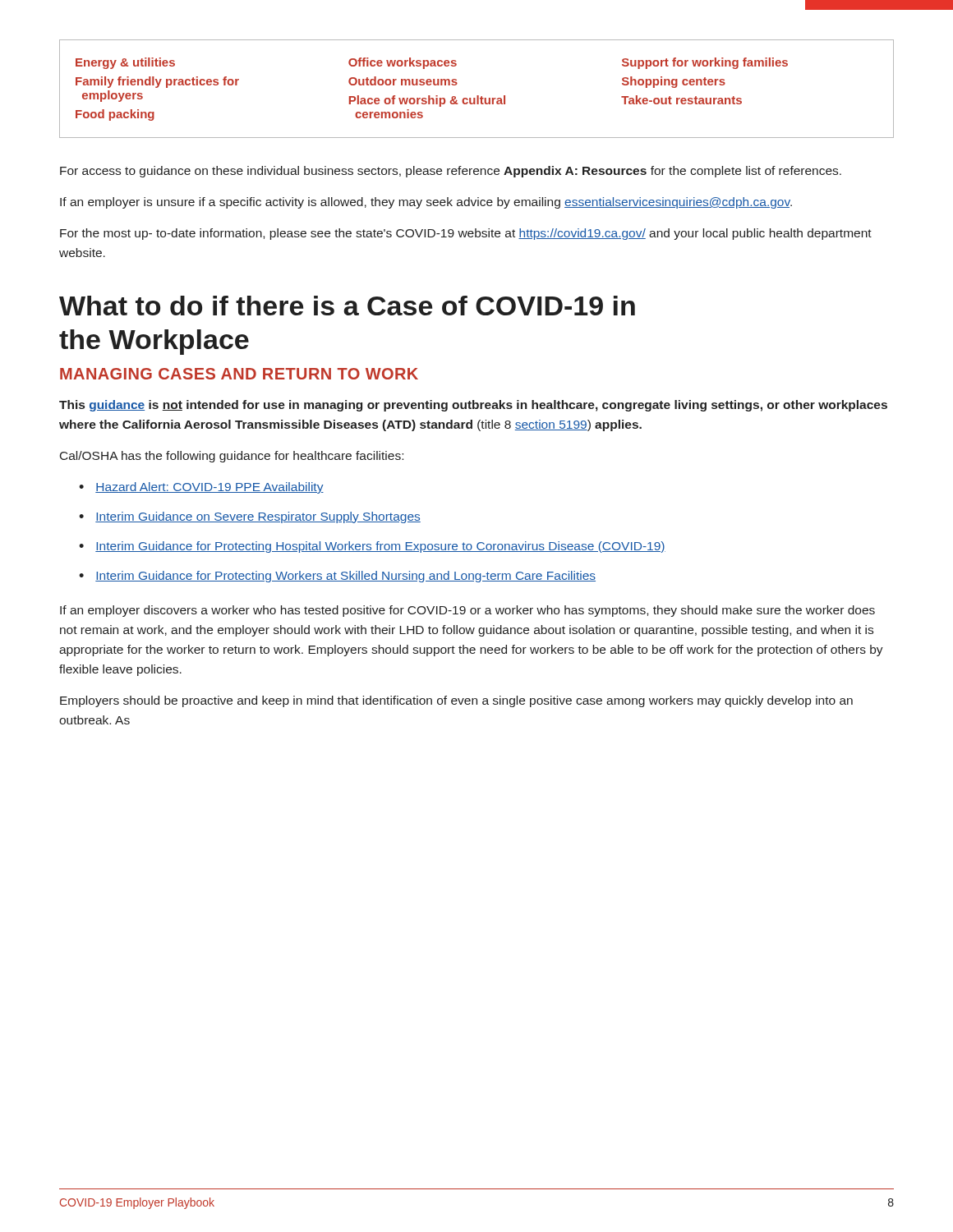Click on the list item with the text "Hazard Alert: COVID-19 PPE Availability"

[209, 486]
